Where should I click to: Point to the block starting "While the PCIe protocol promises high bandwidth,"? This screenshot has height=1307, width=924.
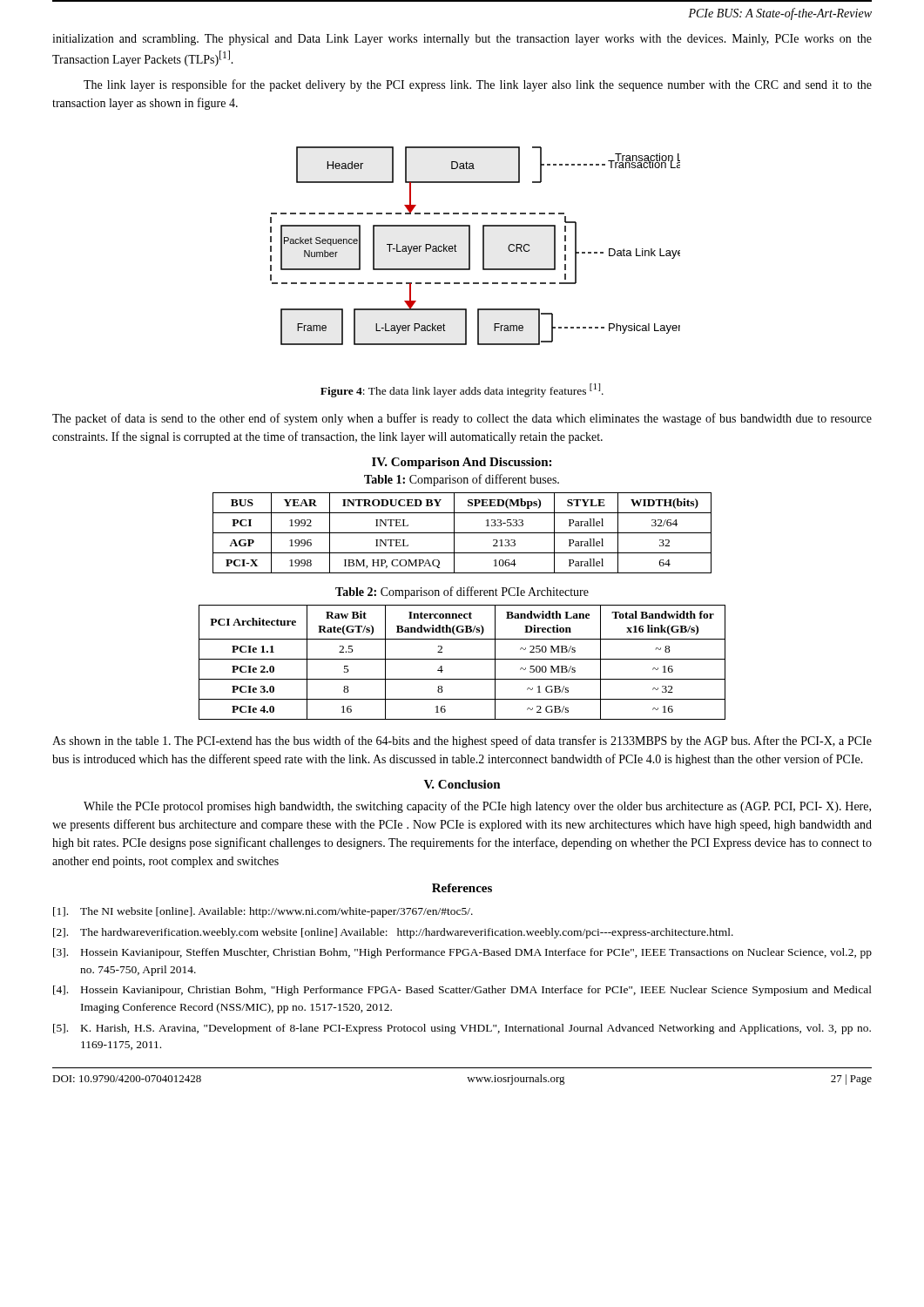462,834
